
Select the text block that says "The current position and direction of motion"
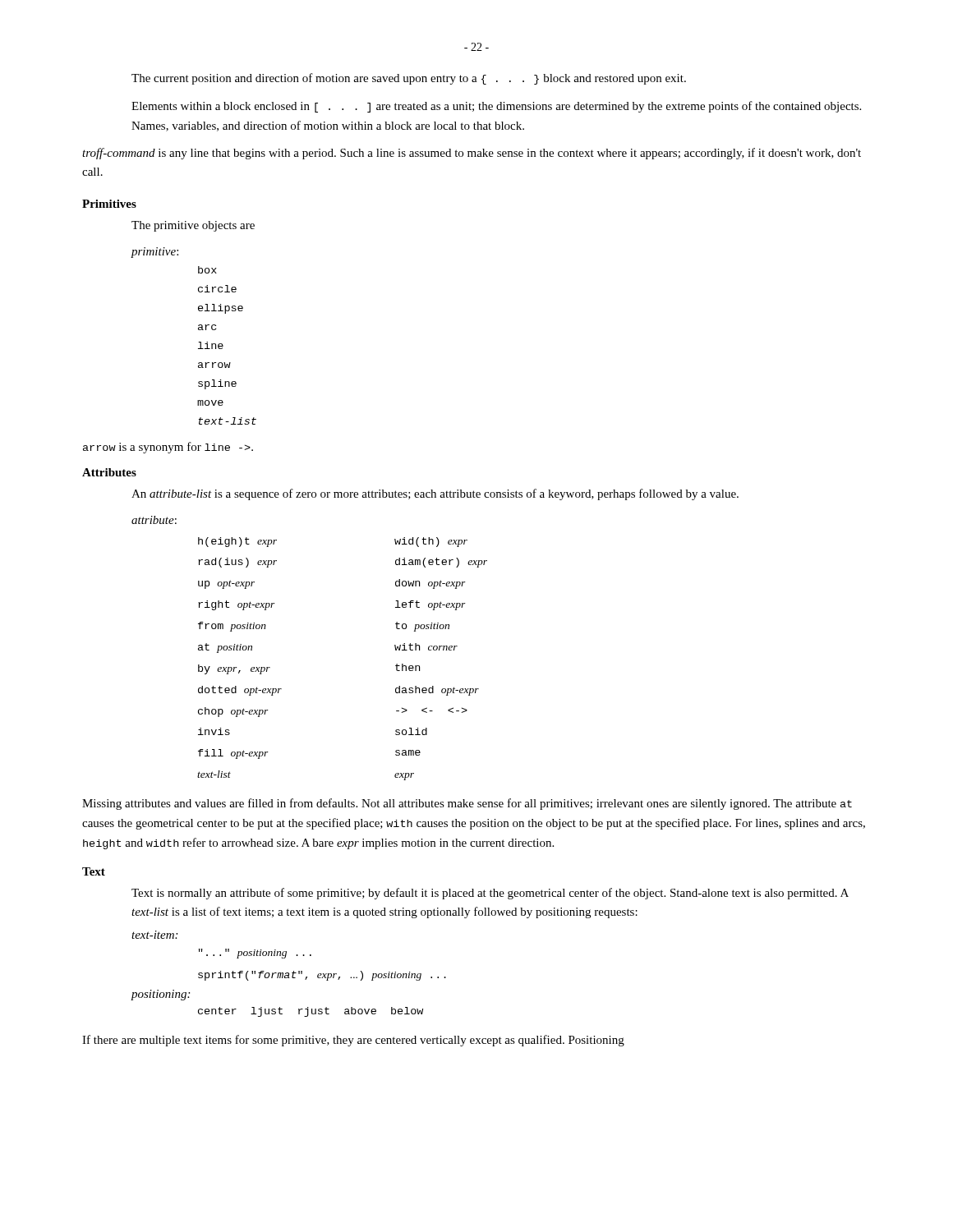point(409,78)
